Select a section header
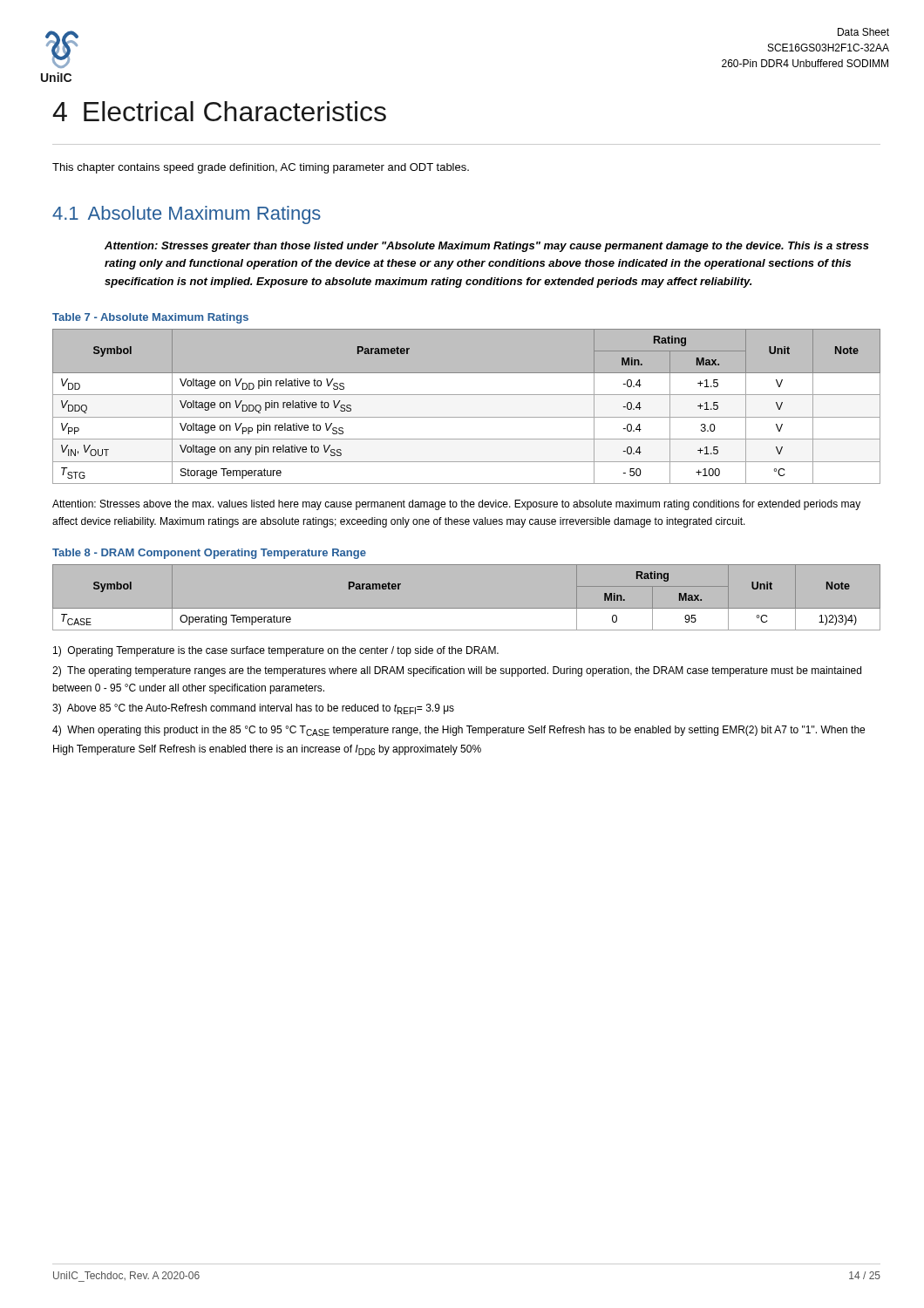Image resolution: width=924 pixels, height=1308 pixels. tap(466, 213)
